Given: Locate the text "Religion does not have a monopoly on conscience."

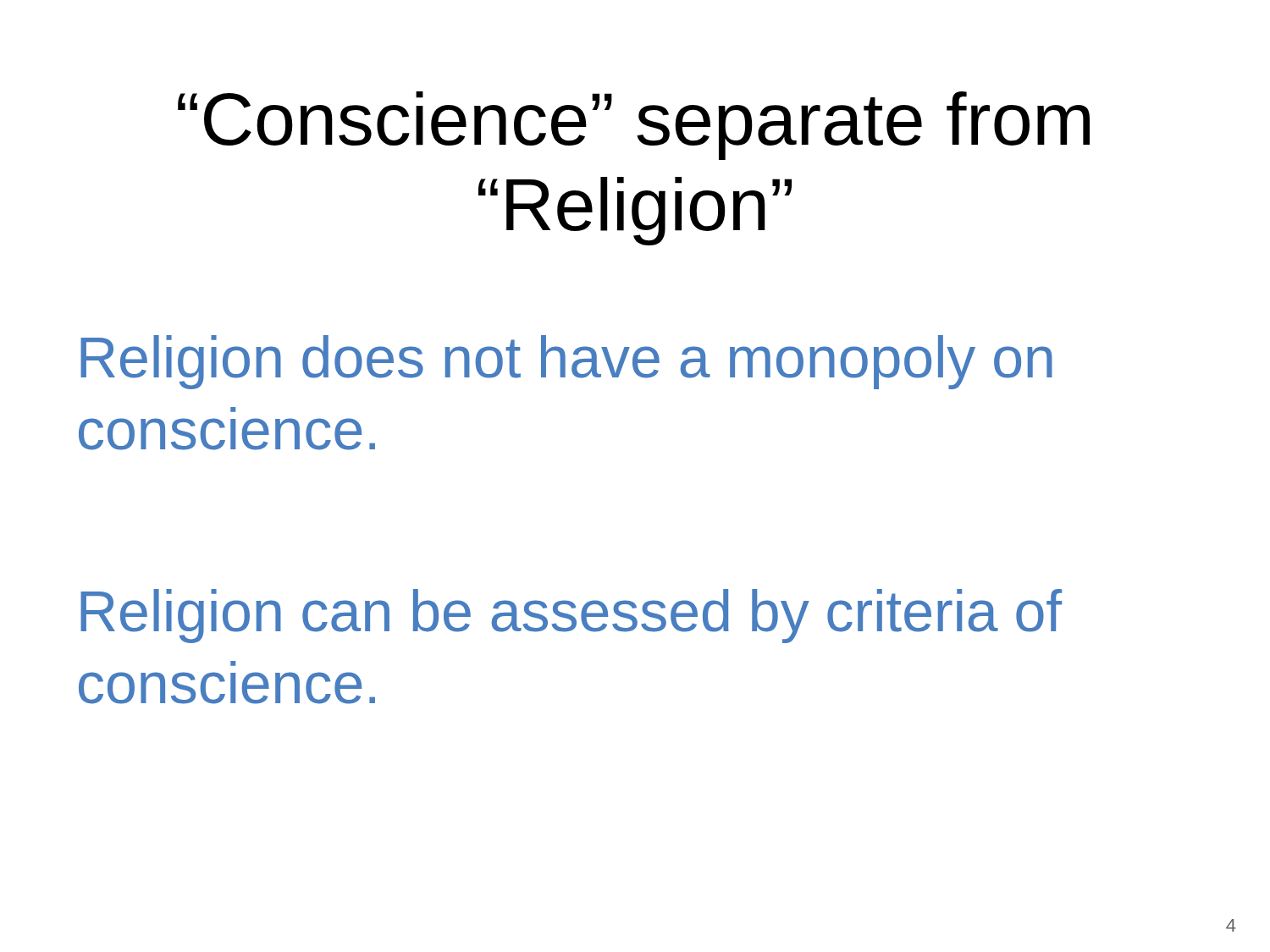Looking at the screenshot, I should click(x=566, y=393).
